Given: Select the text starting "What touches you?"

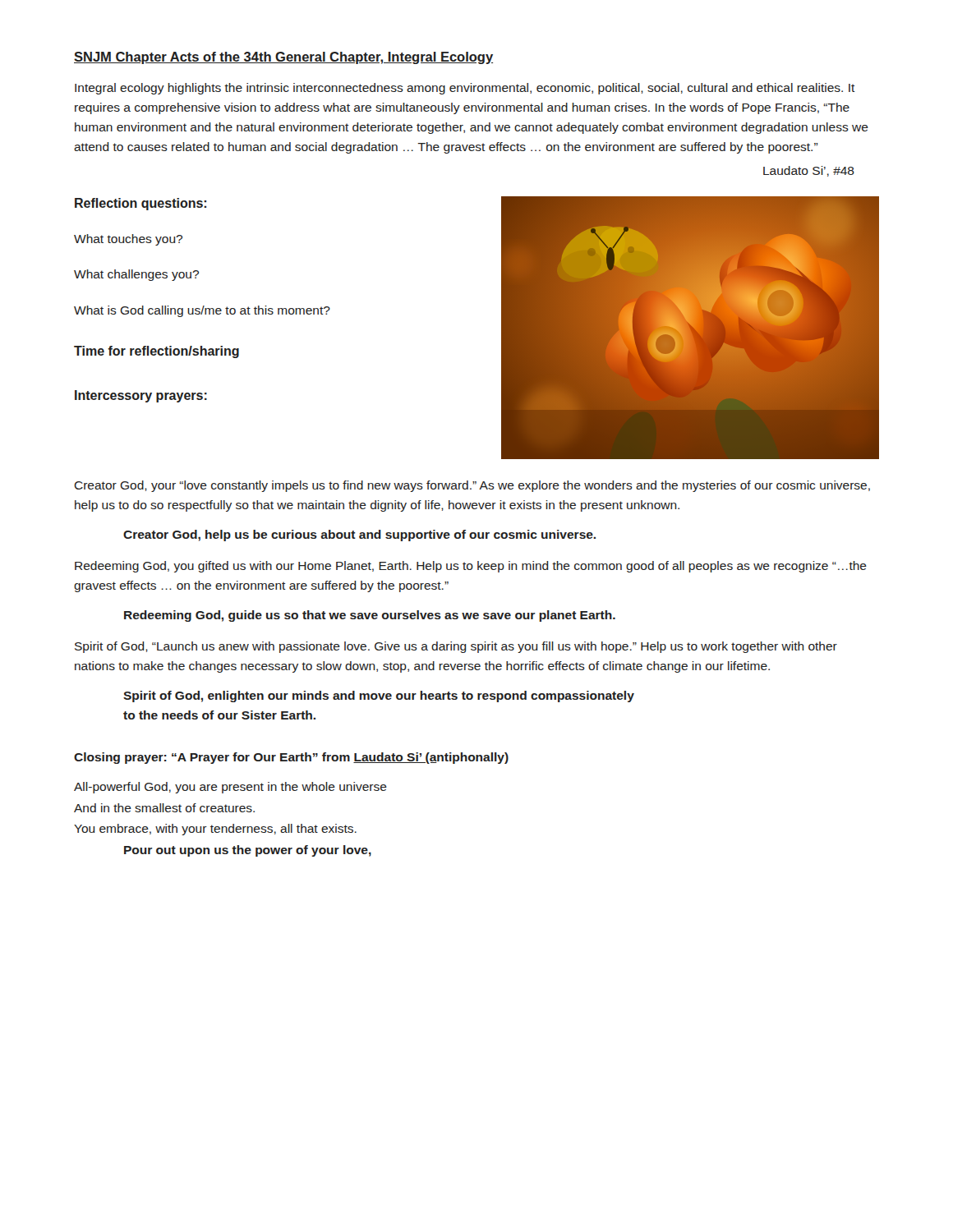Looking at the screenshot, I should point(128,239).
